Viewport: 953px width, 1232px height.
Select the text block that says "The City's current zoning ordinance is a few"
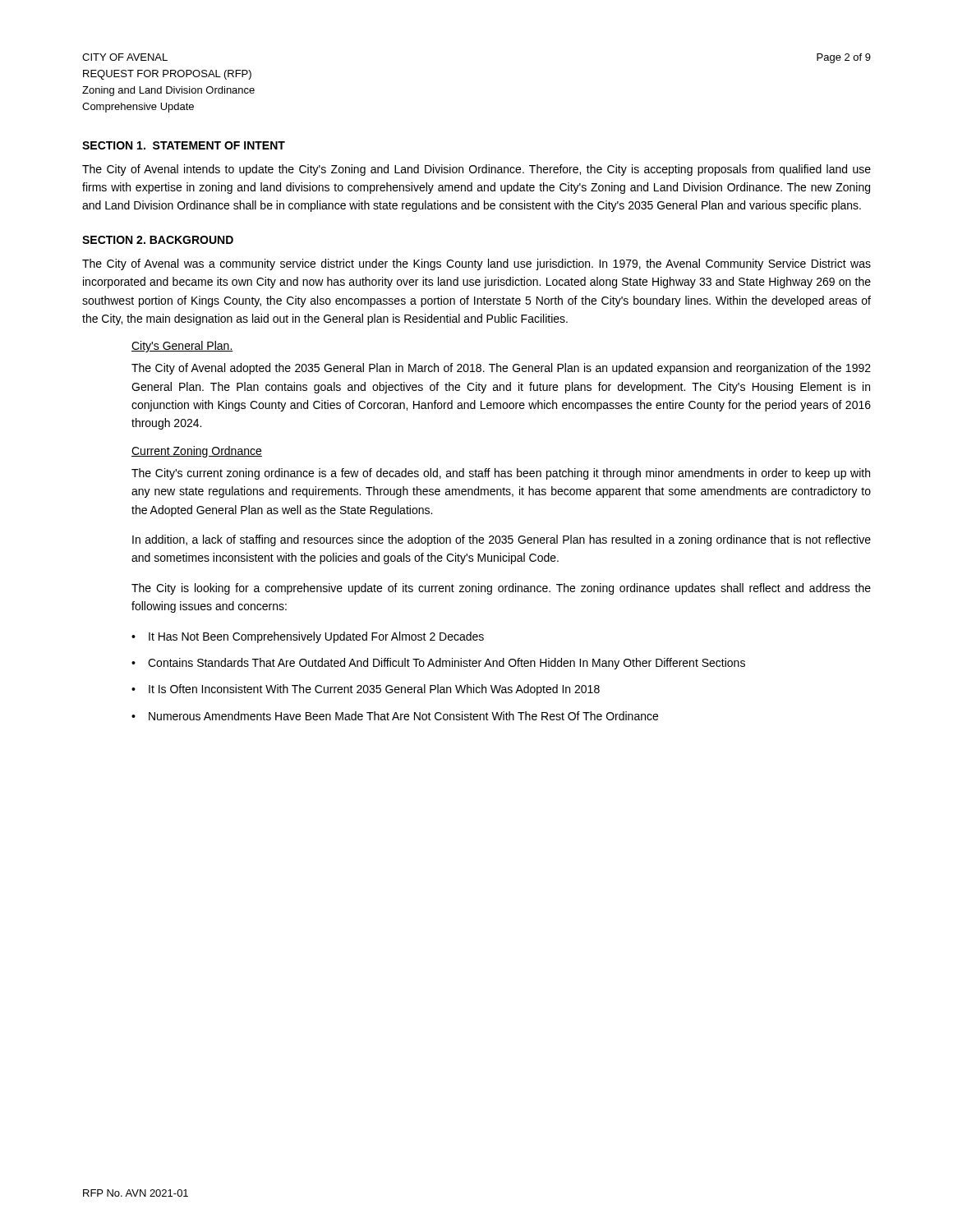coord(501,491)
